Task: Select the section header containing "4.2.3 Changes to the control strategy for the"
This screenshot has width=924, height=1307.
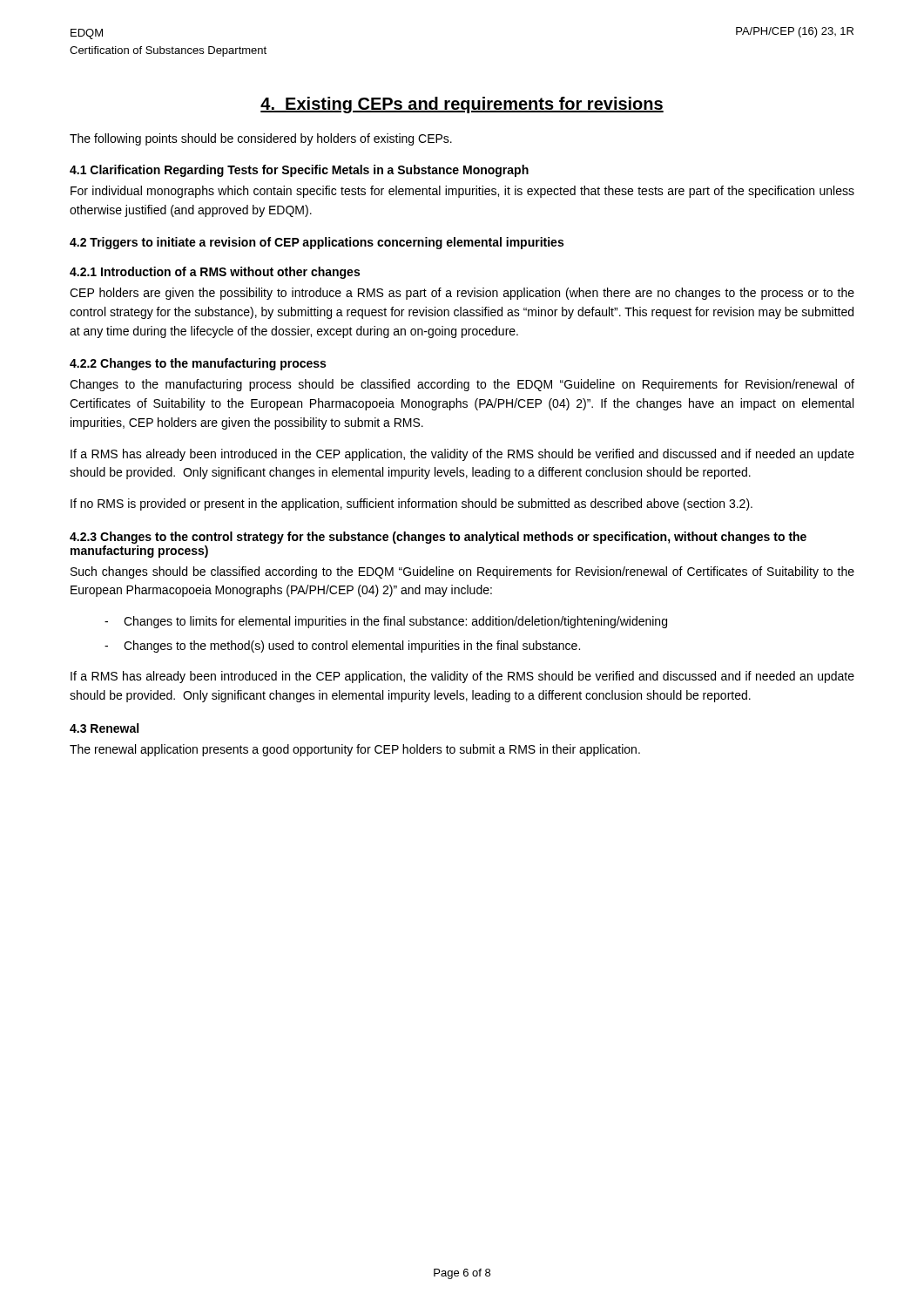Action: pos(438,543)
